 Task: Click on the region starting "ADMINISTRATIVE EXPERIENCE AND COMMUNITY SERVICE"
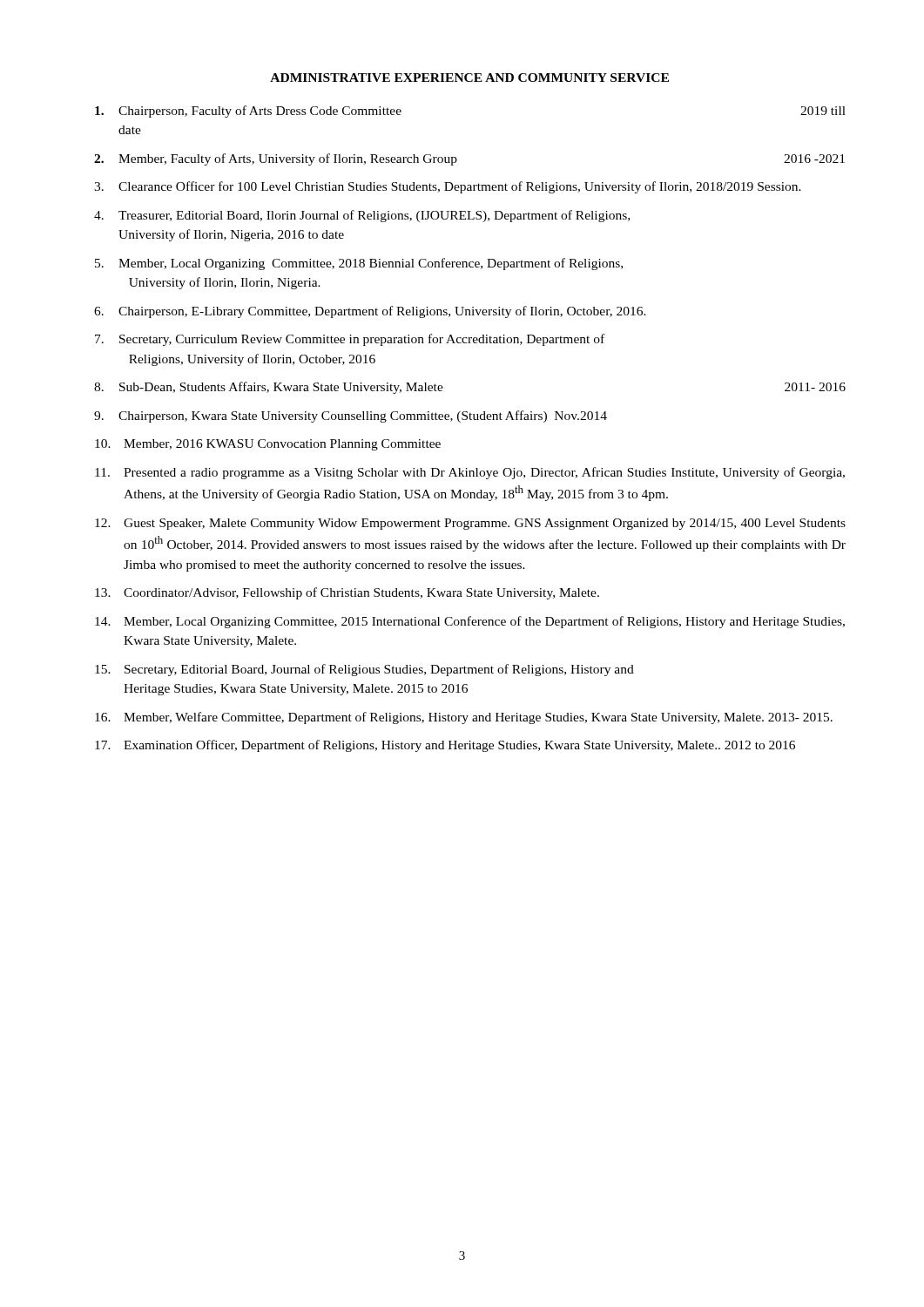coord(470,77)
